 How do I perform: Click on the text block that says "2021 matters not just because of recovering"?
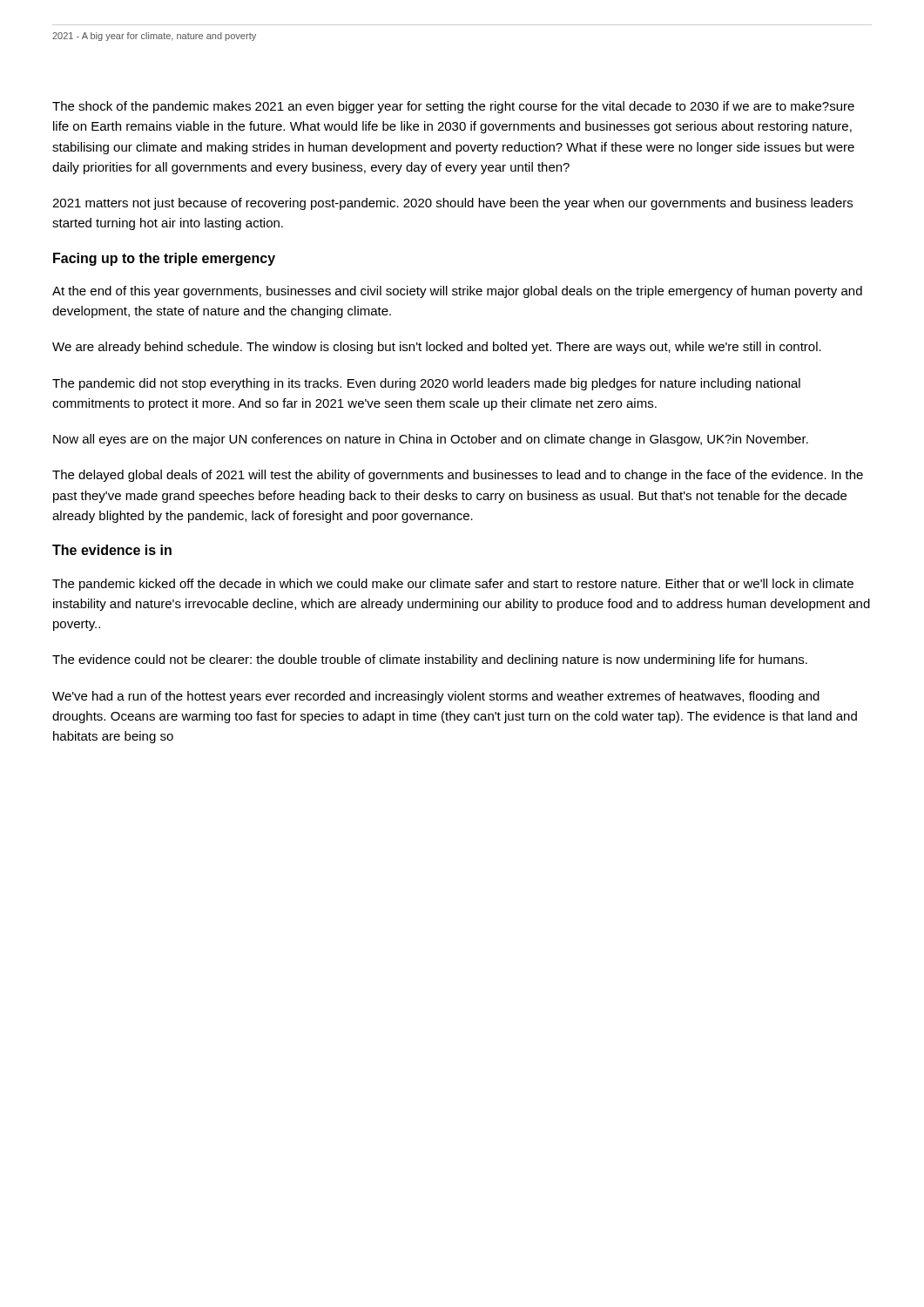click(453, 213)
